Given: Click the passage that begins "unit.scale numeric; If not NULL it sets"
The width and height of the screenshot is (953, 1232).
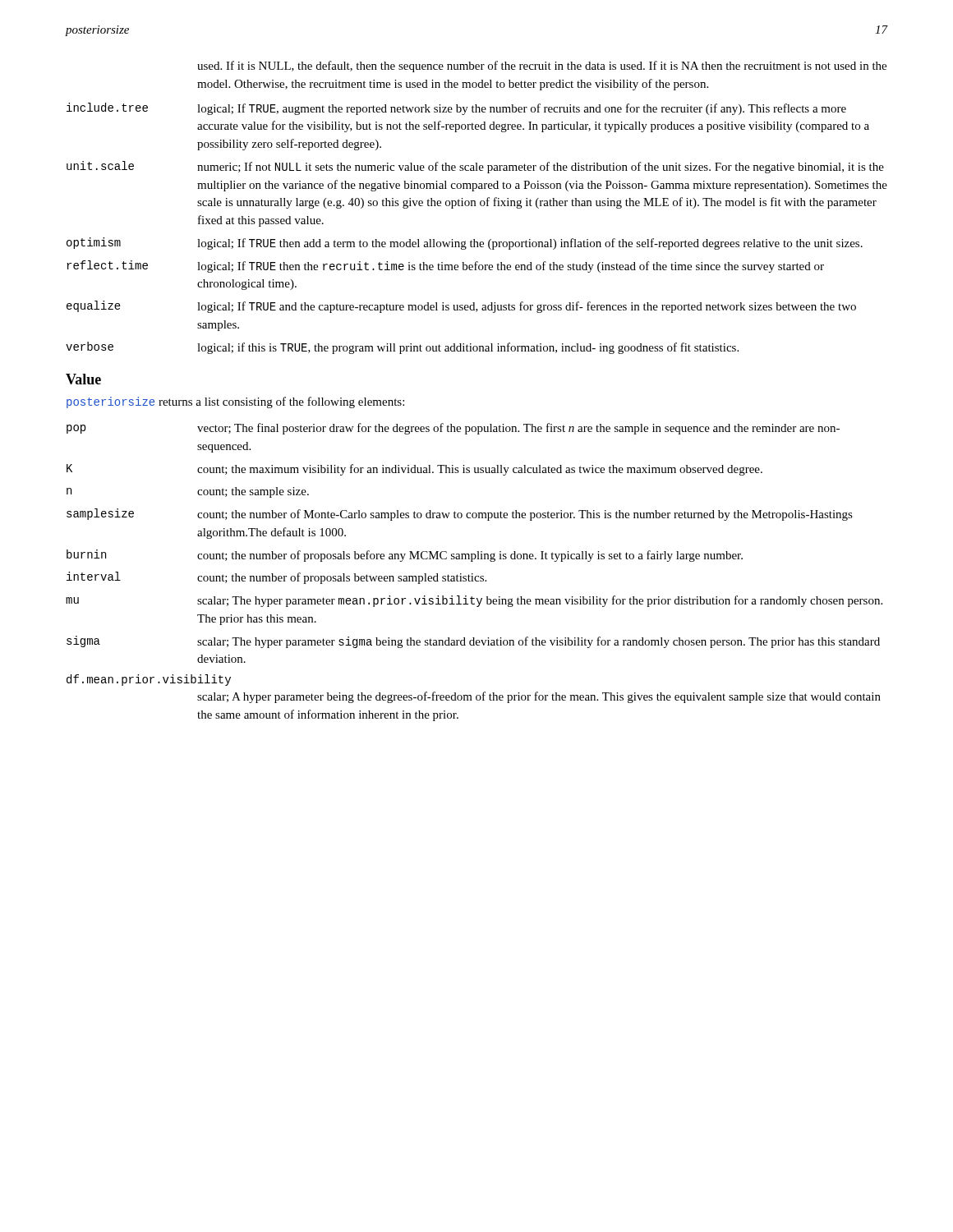Looking at the screenshot, I should point(476,194).
